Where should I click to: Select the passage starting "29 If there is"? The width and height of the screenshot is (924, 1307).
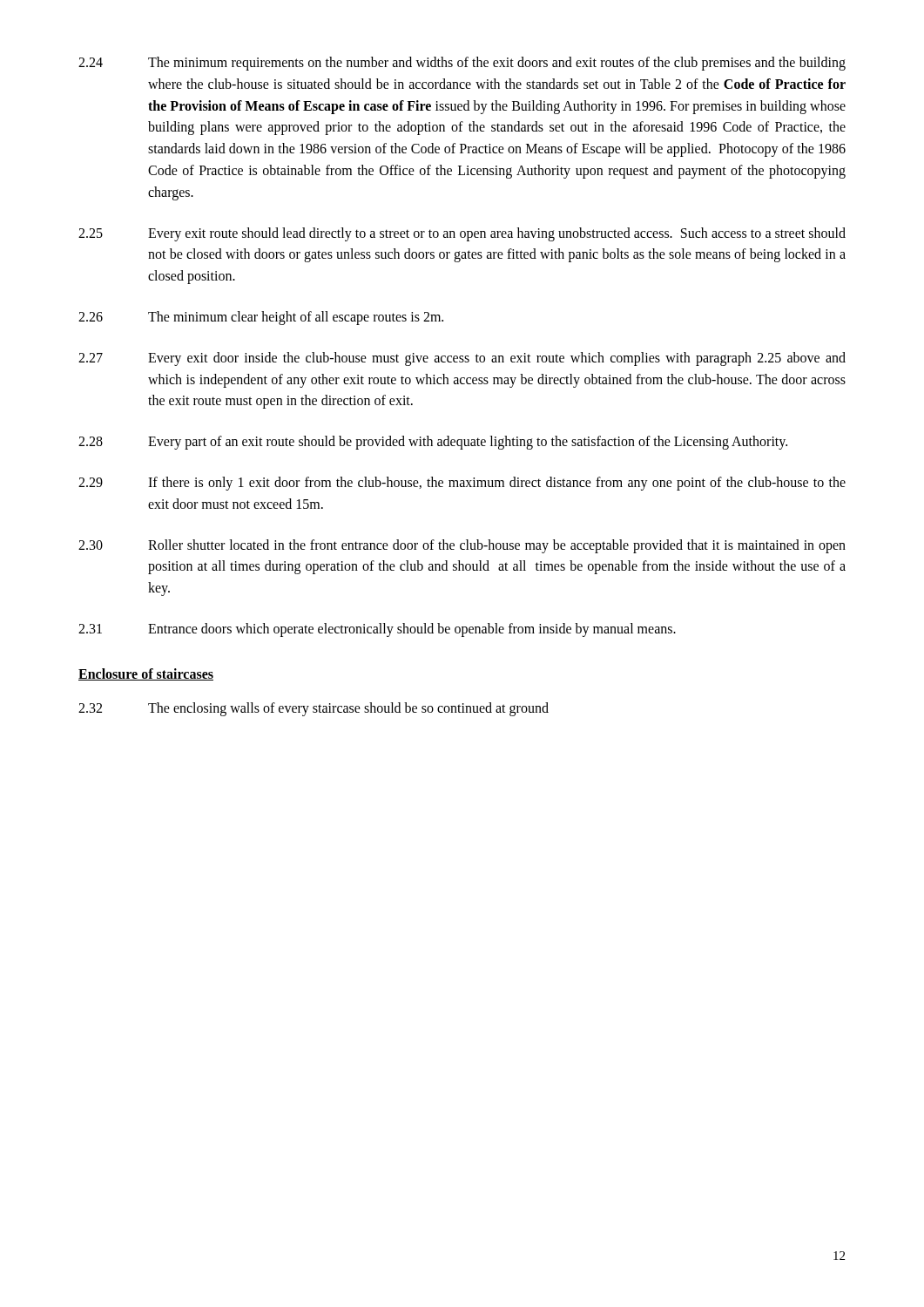(462, 494)
